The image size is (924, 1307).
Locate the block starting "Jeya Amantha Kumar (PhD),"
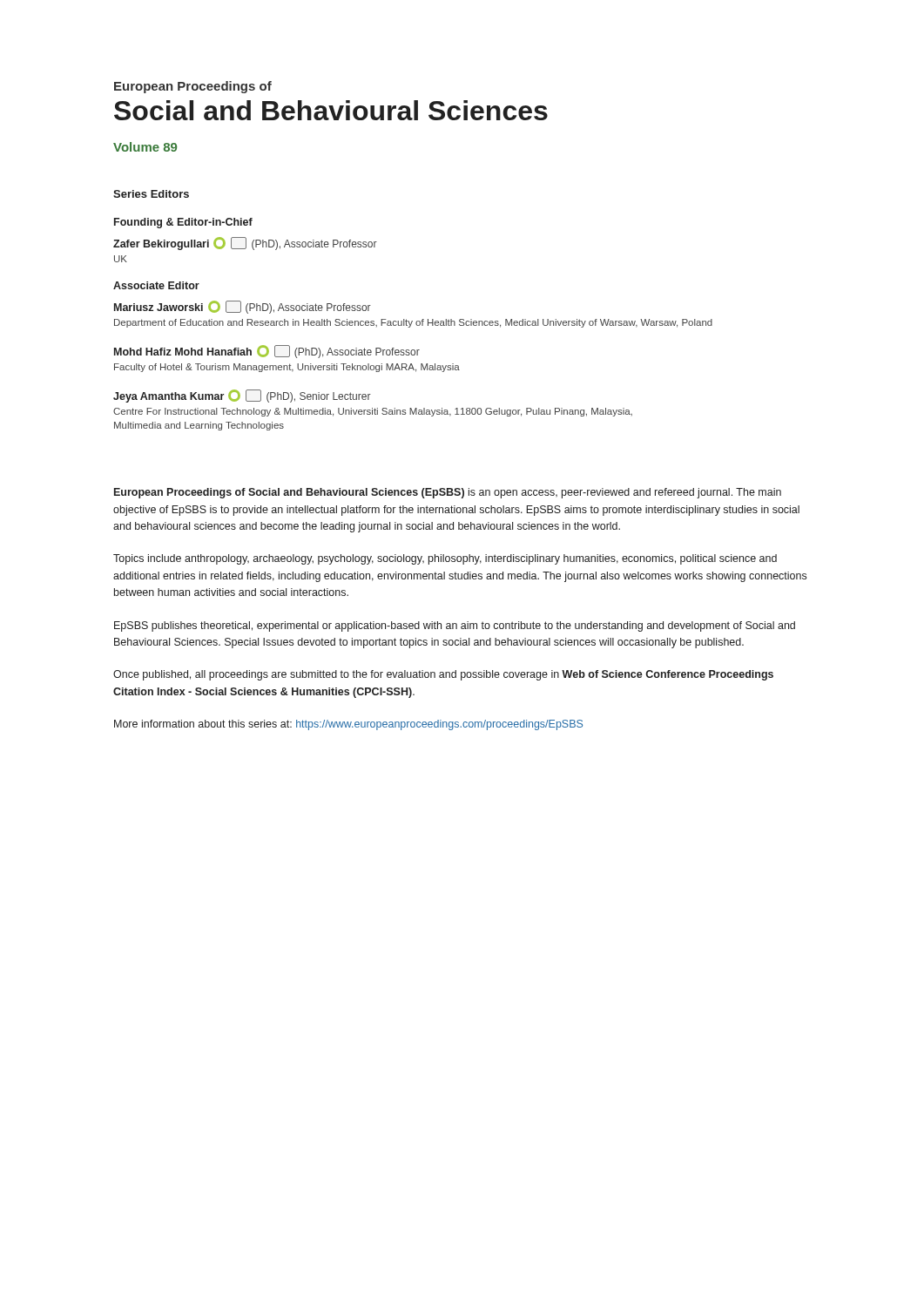[x=462, y=410]
